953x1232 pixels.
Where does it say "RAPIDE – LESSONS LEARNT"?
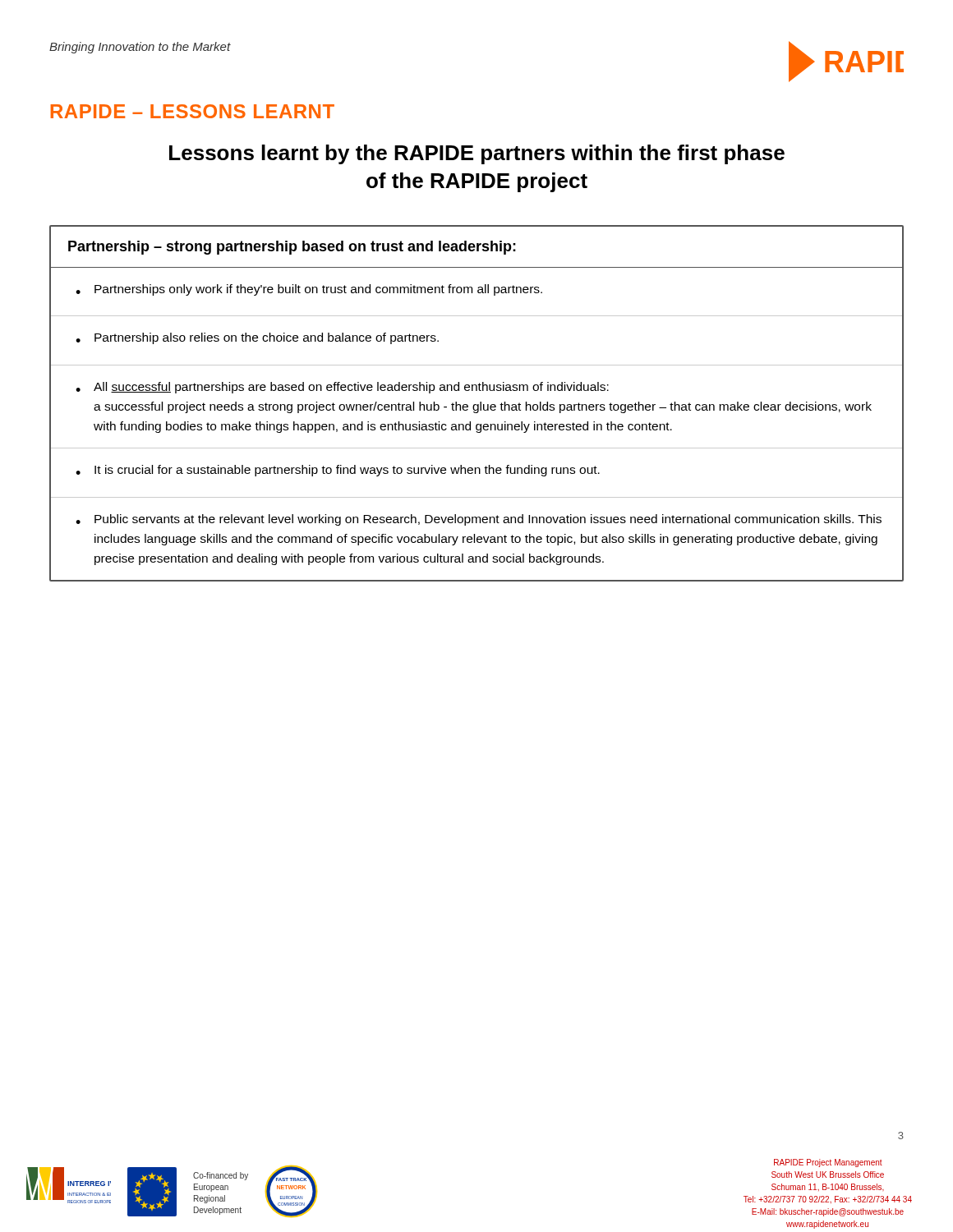(192, 111)
